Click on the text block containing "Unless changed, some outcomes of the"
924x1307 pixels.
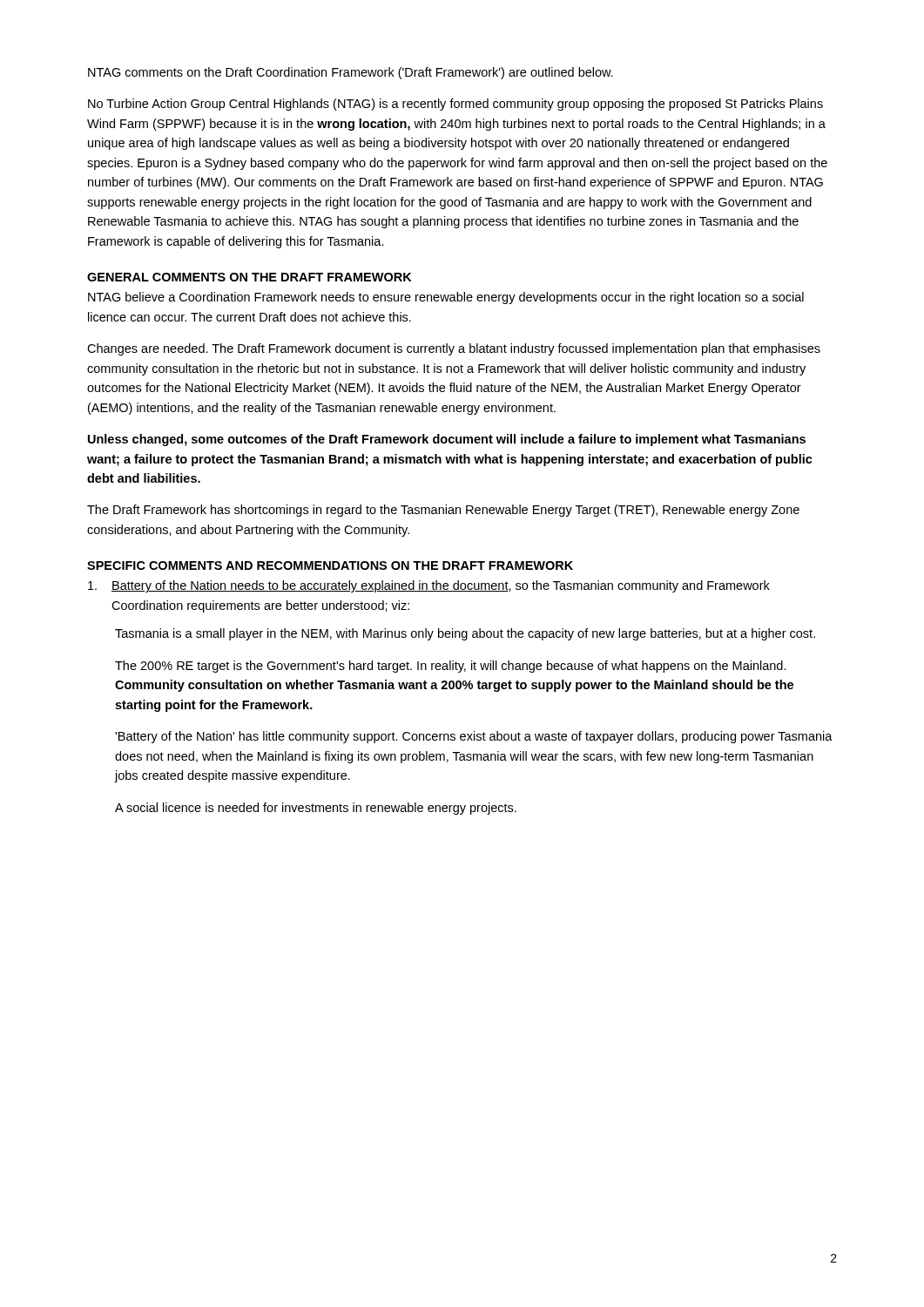pyautogui.click(x=450, y=459)
